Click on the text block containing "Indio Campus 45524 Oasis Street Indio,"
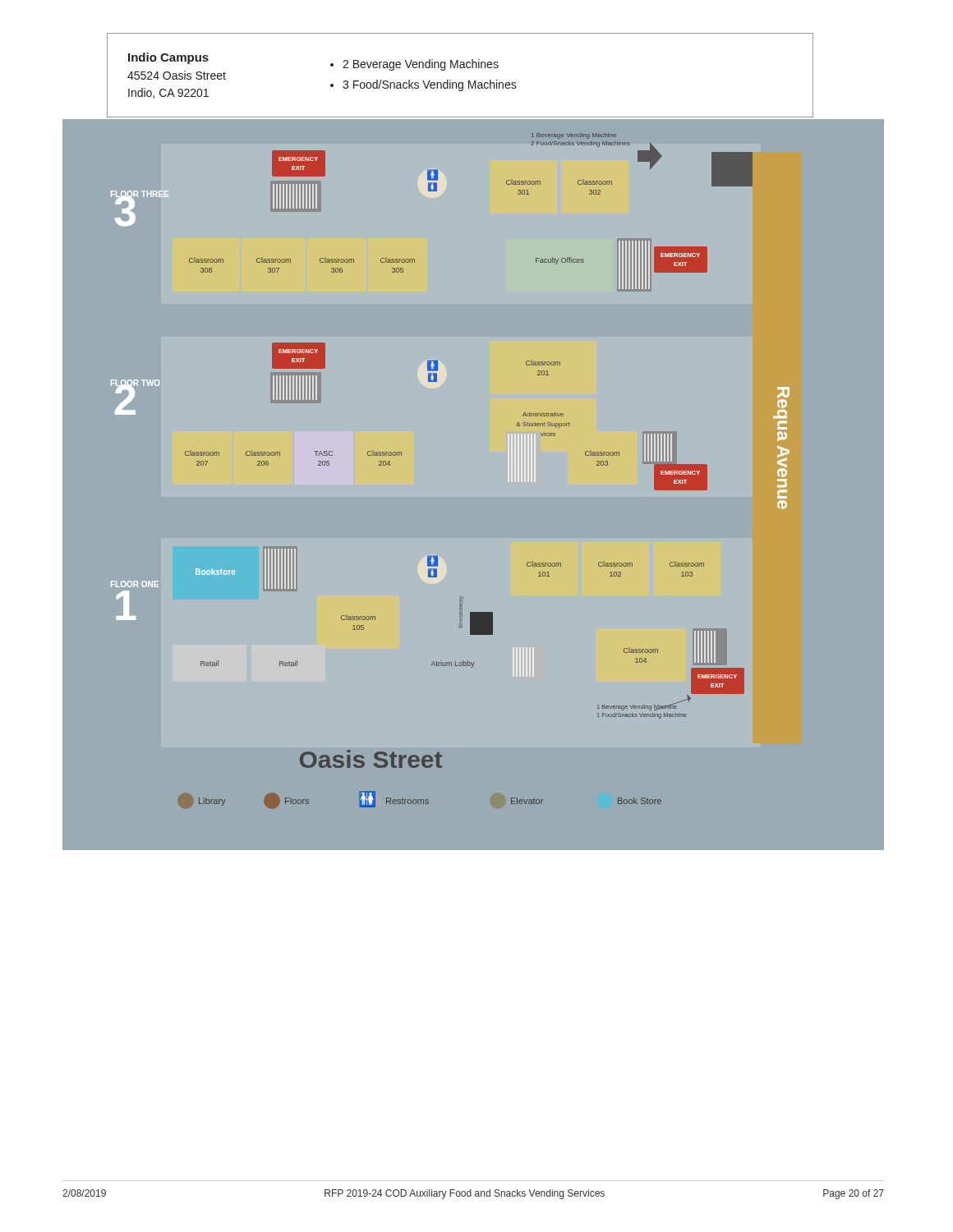 pyautogui.click(x=460, y=75)
